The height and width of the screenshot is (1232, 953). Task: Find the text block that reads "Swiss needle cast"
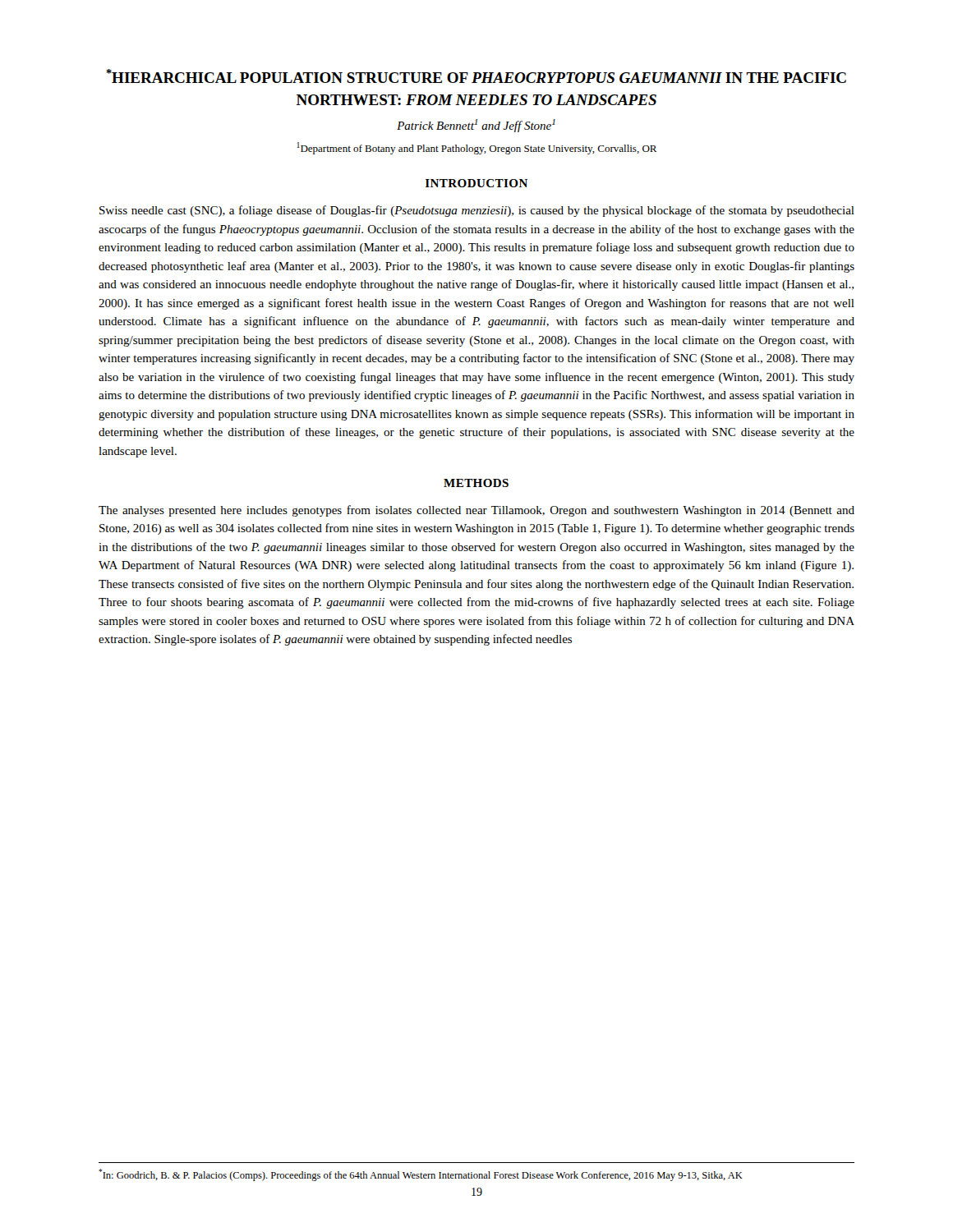[476, 331]
